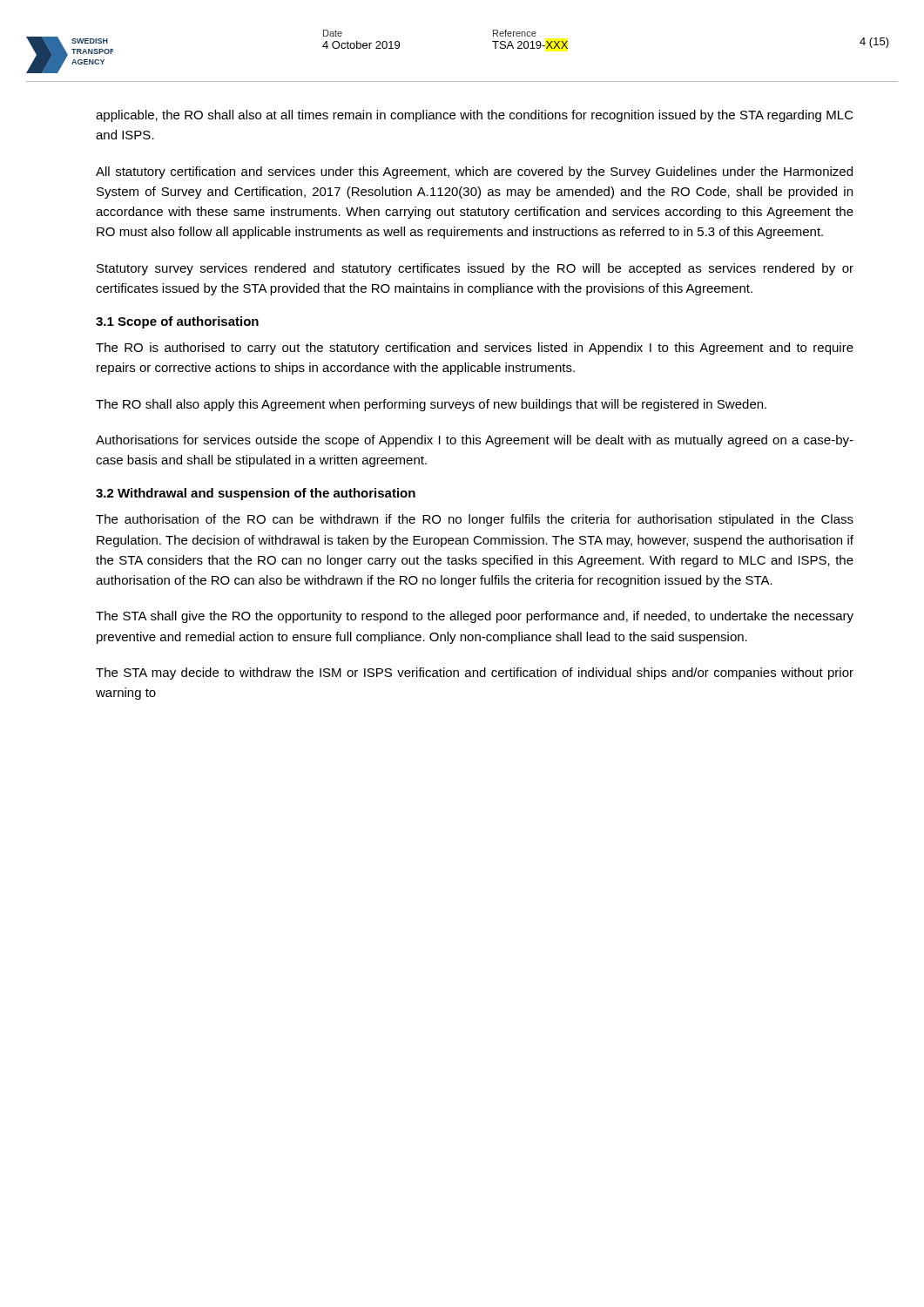Click on the text block that says "Statutory survey services rendered and statutory"

coord(475,278)
